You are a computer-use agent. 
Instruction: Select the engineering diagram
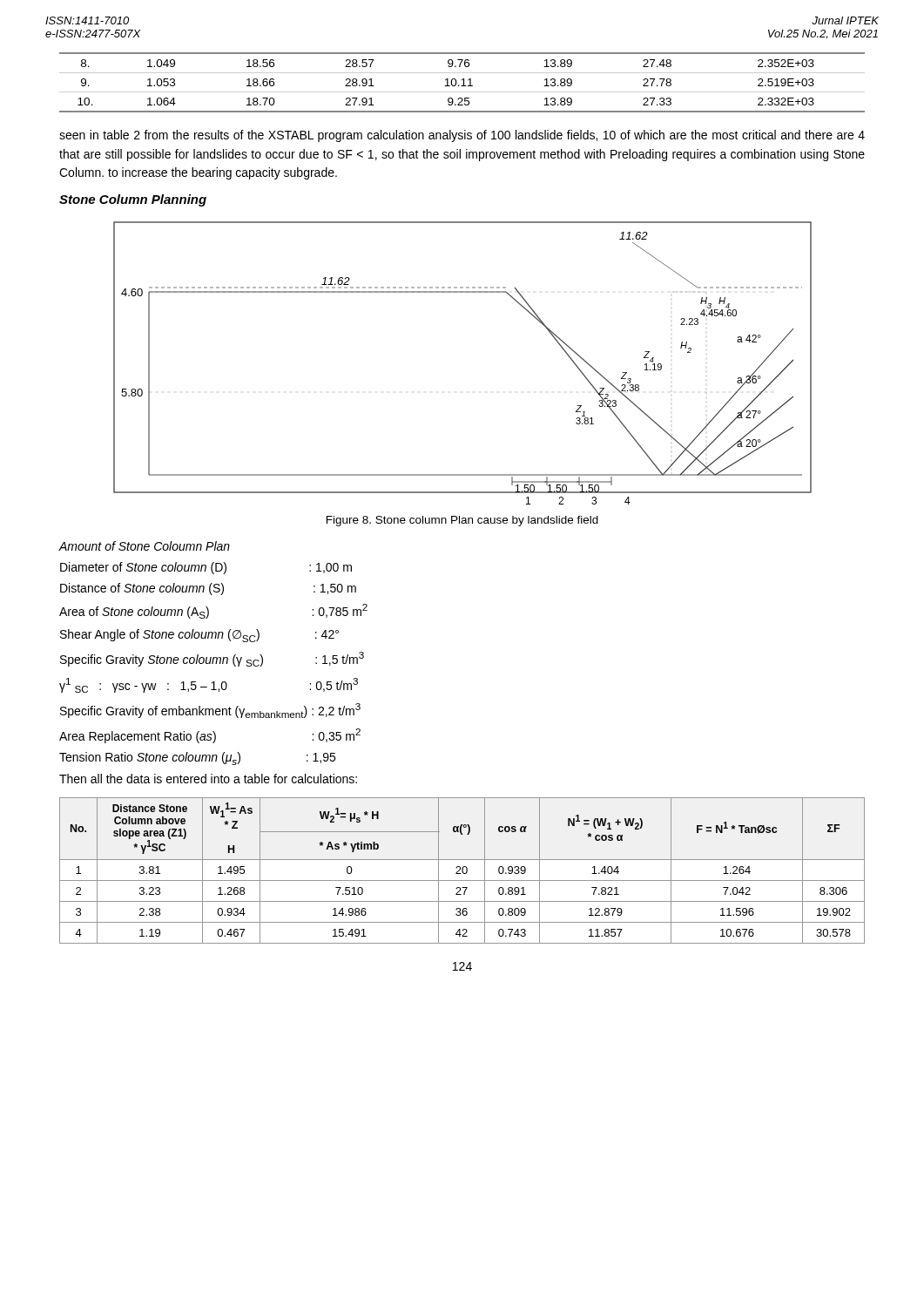click(462, 362)
